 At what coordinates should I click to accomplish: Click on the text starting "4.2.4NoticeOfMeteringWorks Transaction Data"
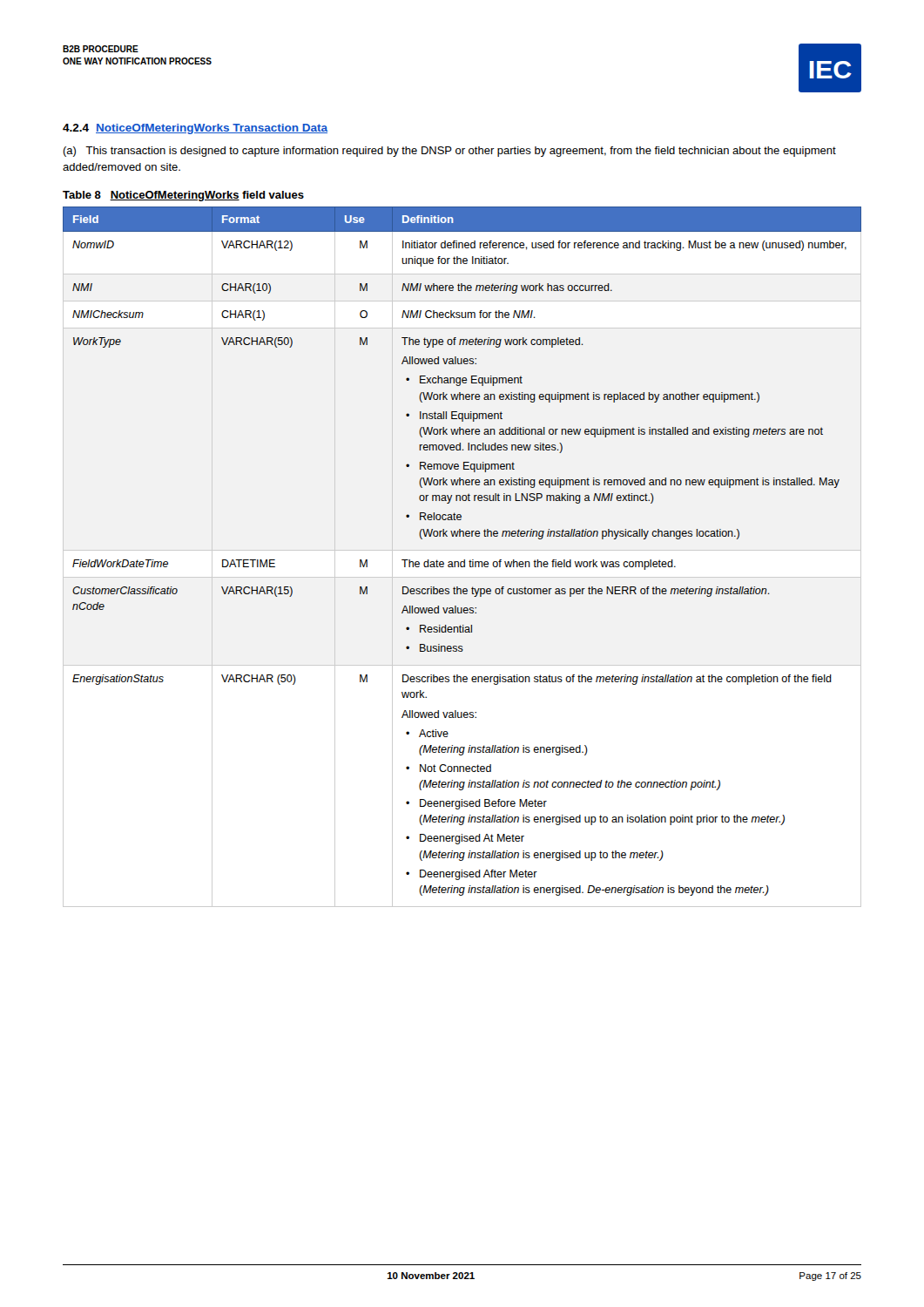195,128
